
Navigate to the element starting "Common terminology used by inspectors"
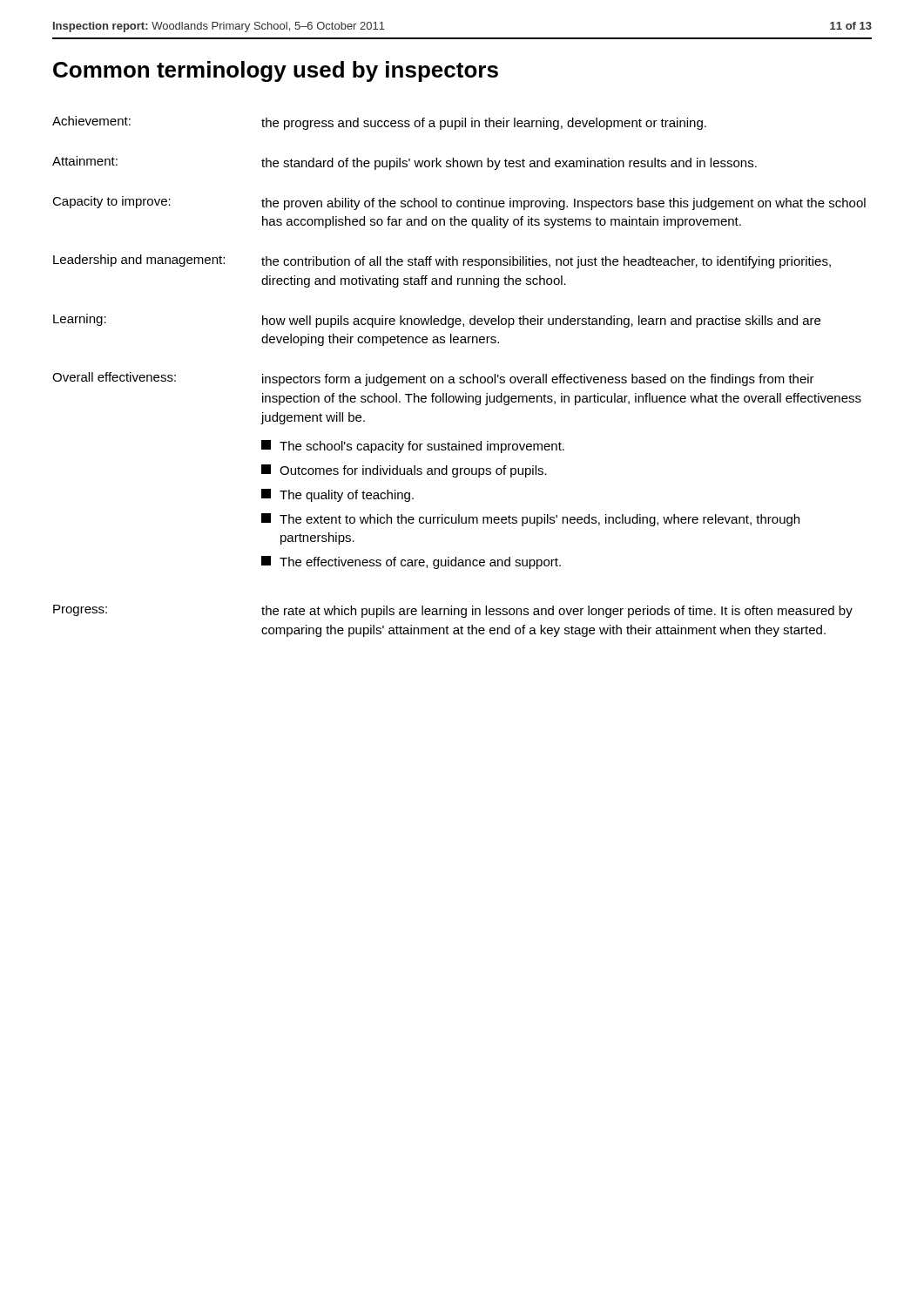click(x=276, y=70)
